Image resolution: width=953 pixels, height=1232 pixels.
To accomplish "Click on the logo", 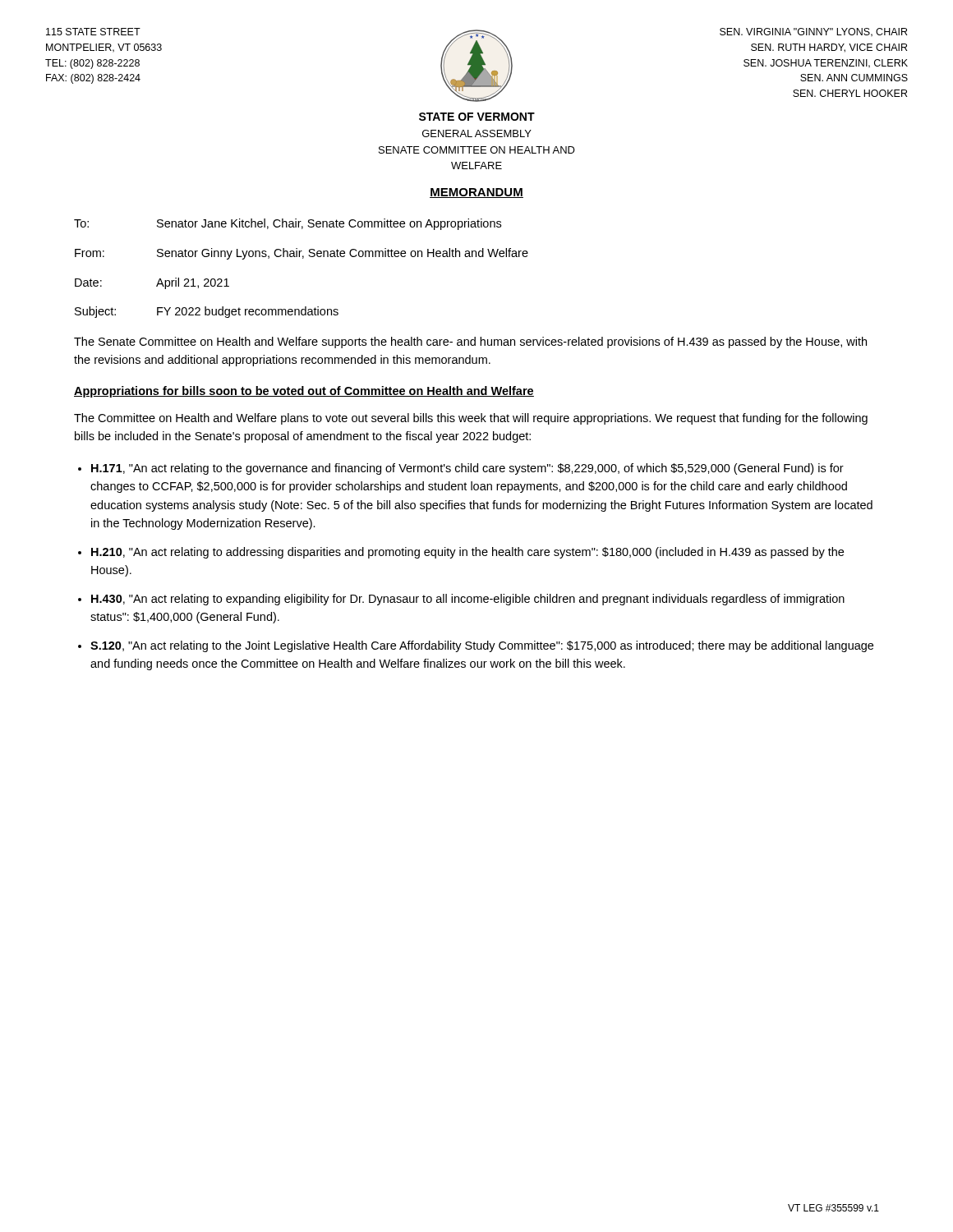I will point(476,67).
